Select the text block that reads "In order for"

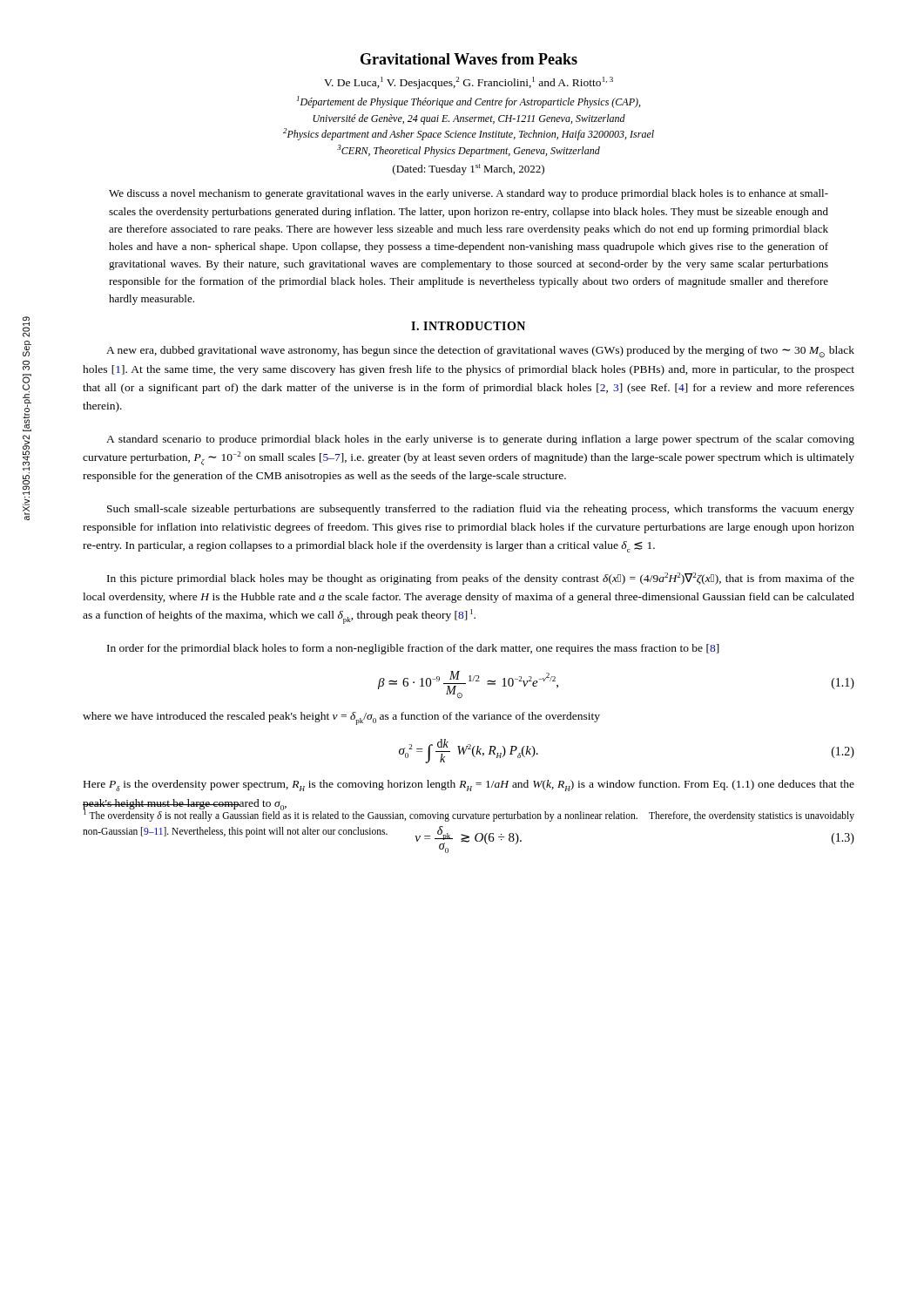coord(413,647)
